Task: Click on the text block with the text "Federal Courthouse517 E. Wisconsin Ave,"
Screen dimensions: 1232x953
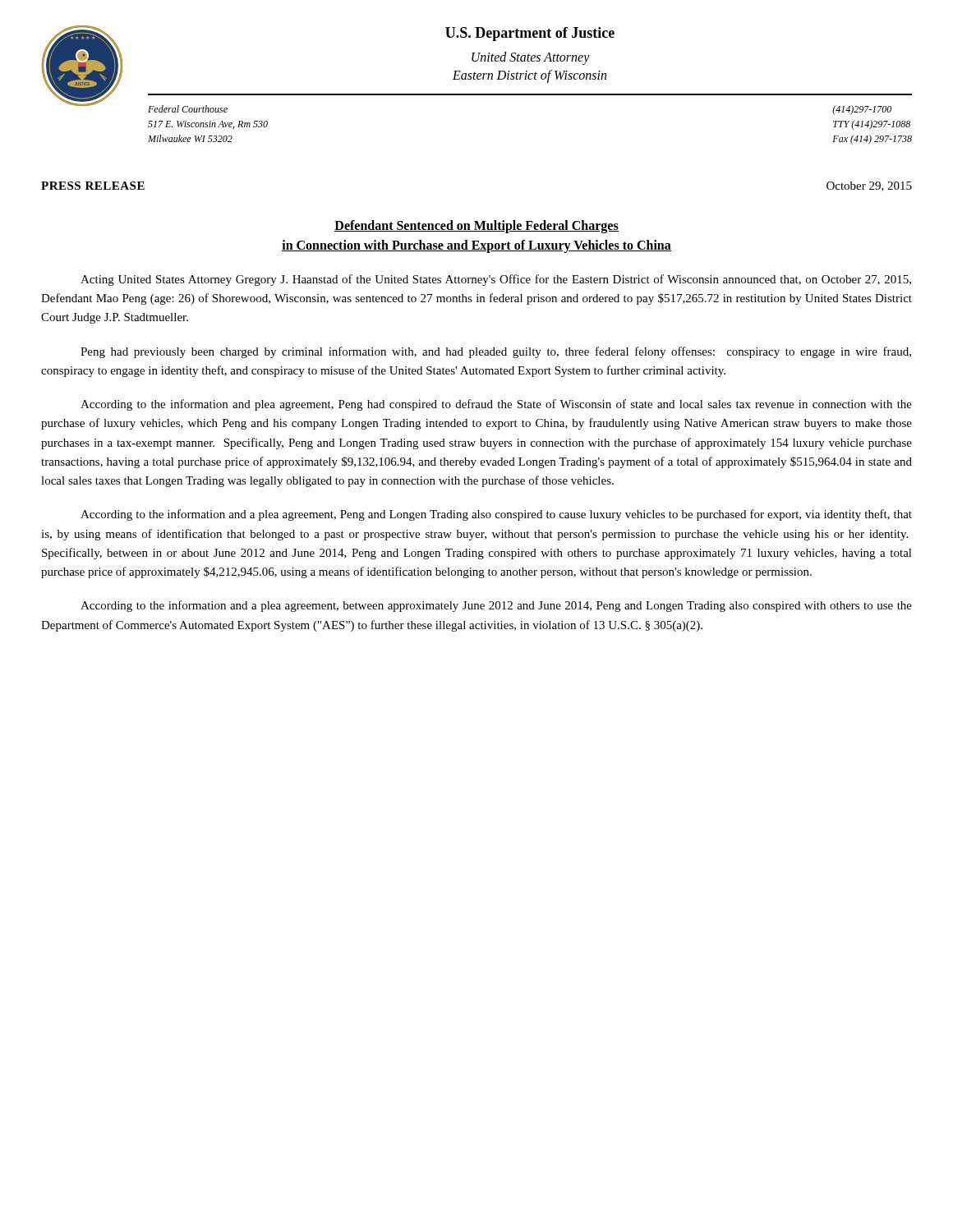Action: click(x=203, y=110)
